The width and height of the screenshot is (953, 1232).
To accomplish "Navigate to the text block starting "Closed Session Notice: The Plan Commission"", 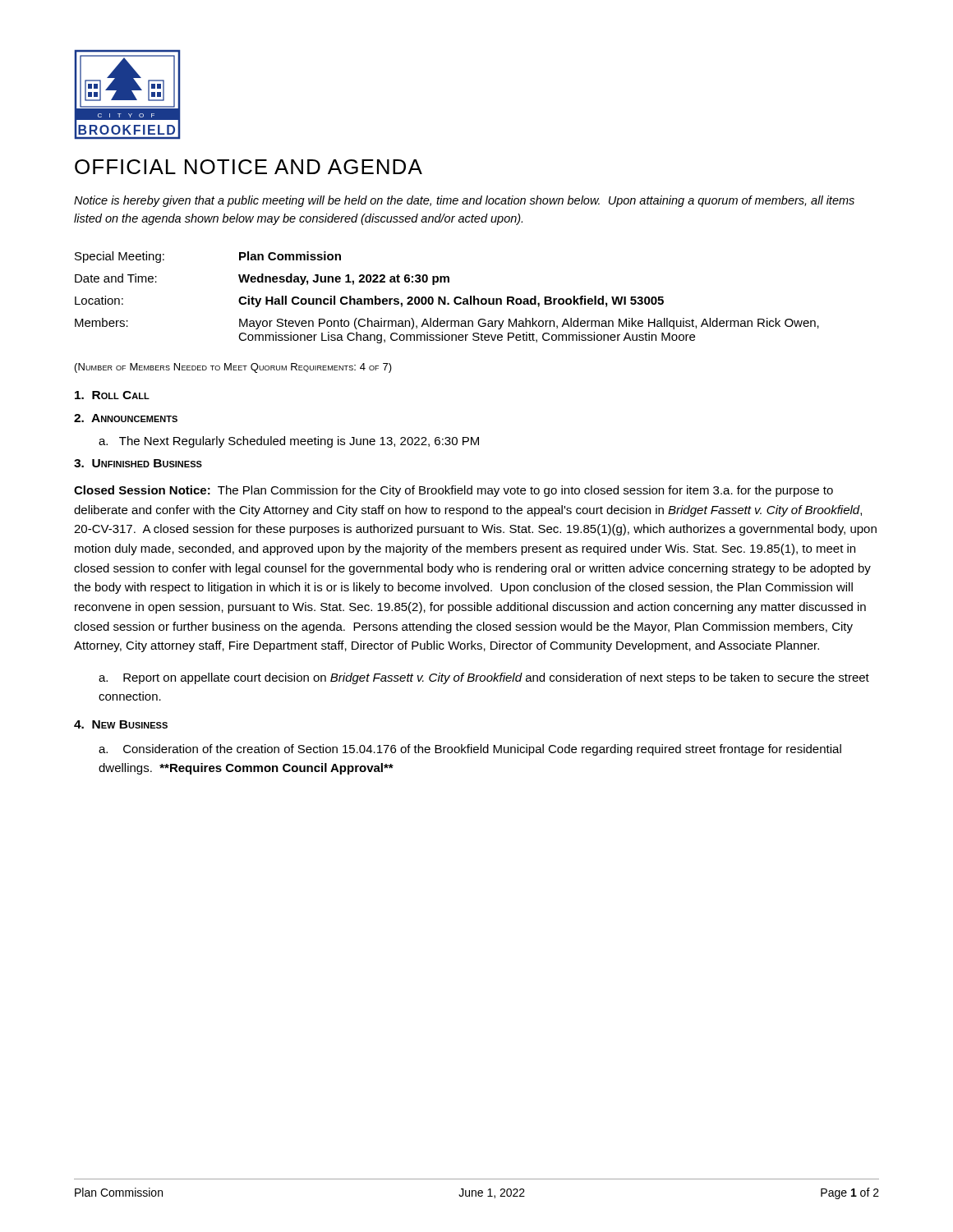I will tap(476, 568).
